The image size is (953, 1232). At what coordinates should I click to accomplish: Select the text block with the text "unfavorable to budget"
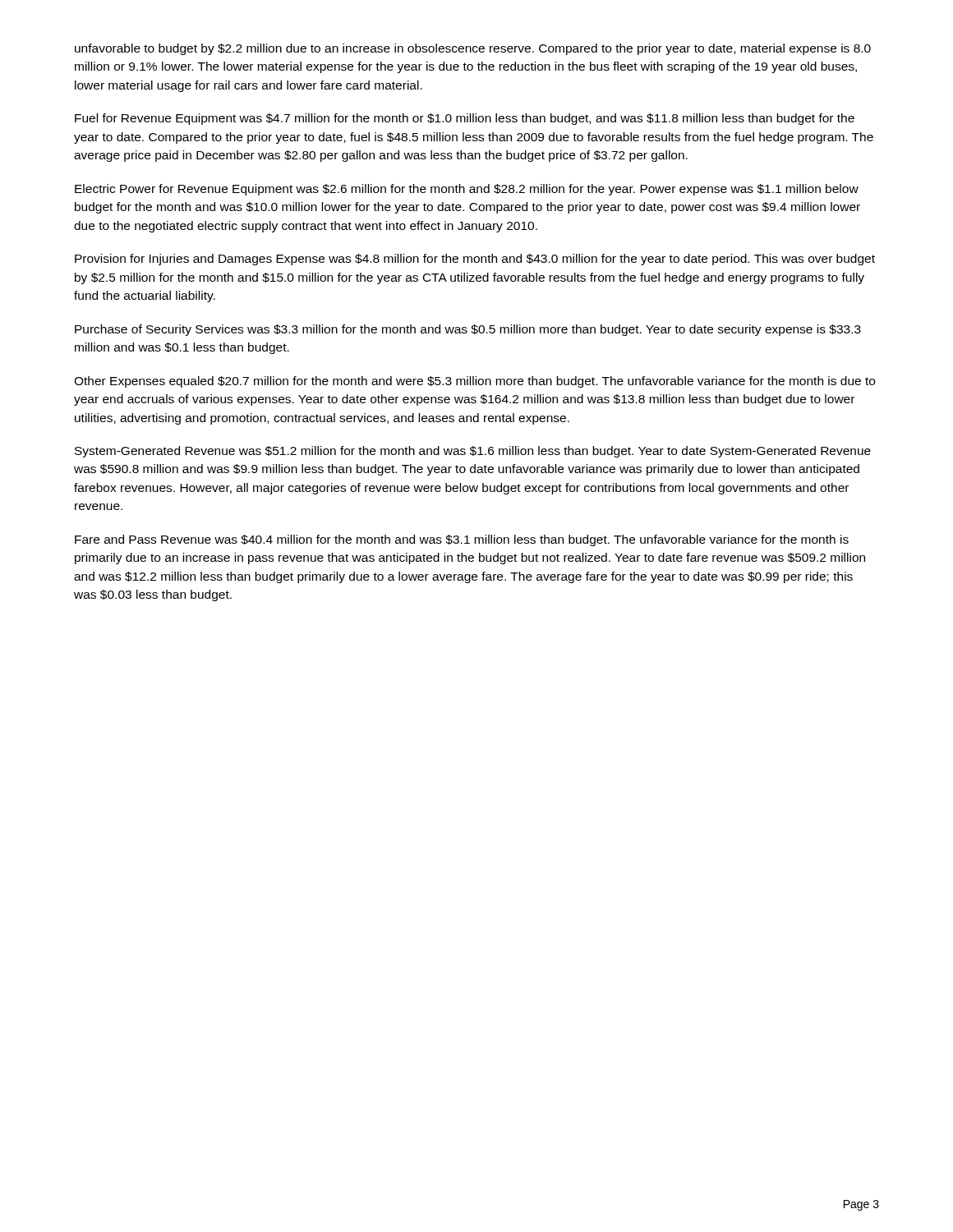point(472,66)
